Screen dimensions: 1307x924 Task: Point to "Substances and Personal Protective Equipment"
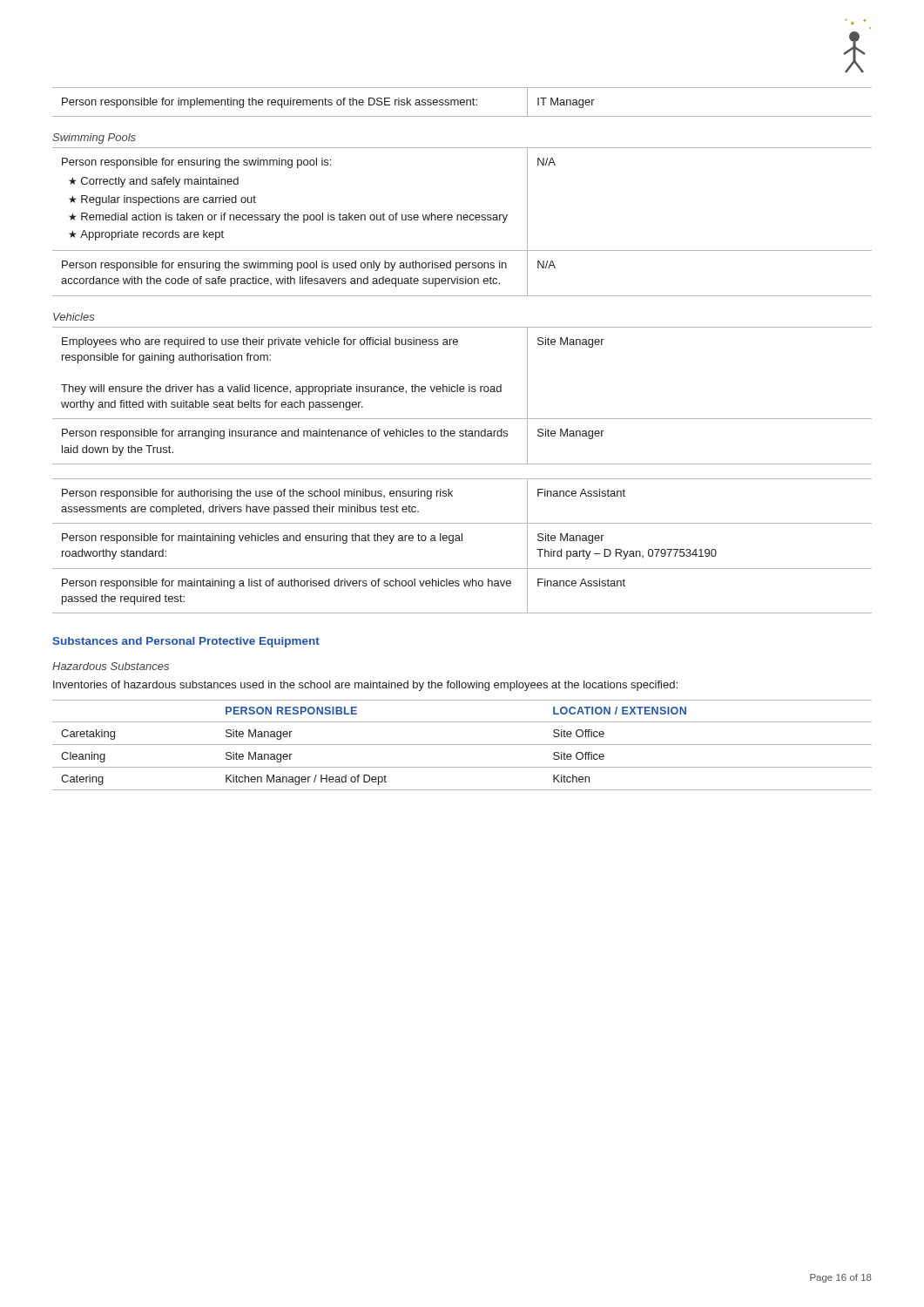pos(186,641)
